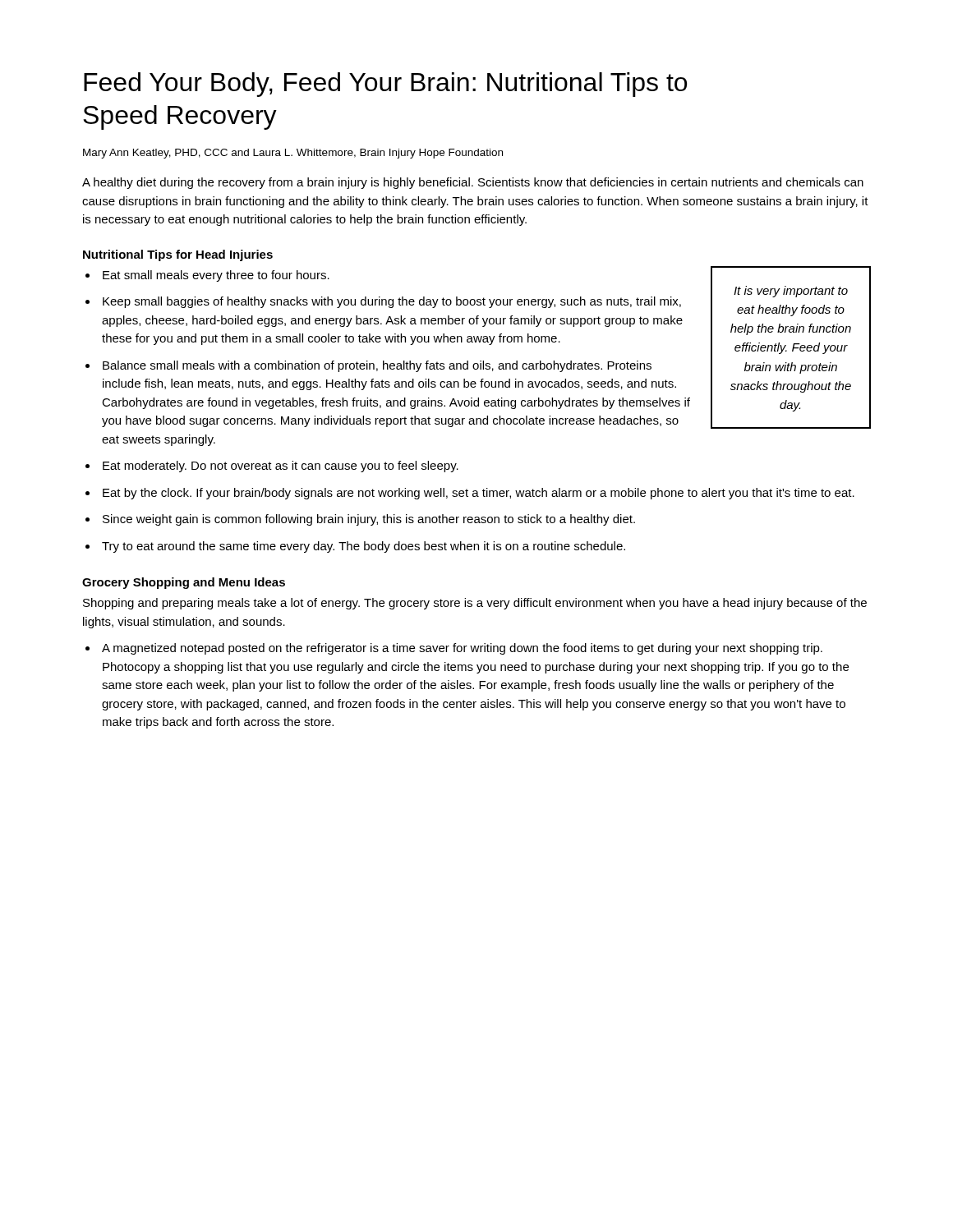Find the text starting "Balance small meals with"
The height and width of the screenshot is (1232, 953).
(396, 402)
